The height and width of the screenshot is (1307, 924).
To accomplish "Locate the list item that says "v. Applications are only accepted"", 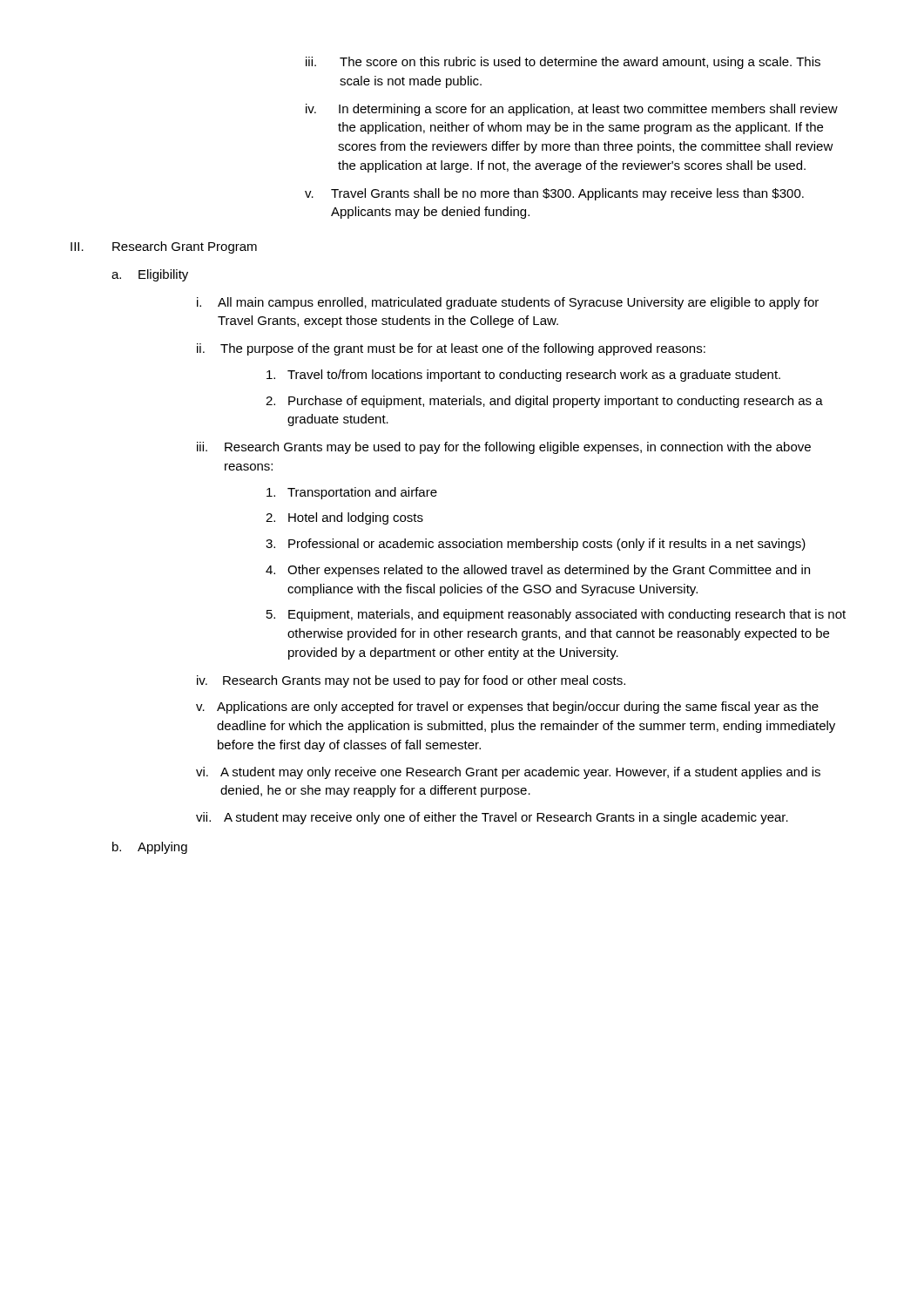I will [x=525, y=726].
